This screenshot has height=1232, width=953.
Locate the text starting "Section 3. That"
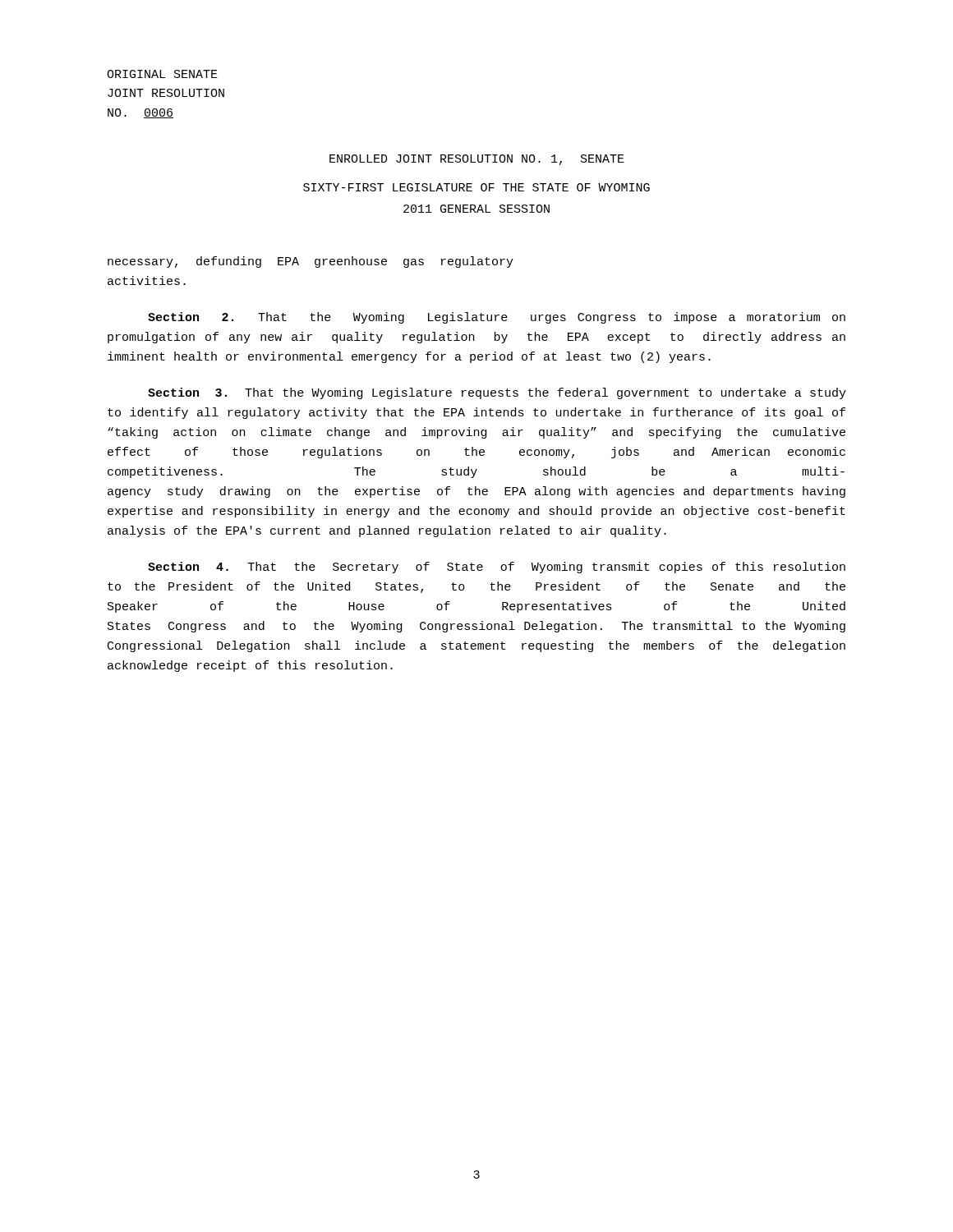[x=476, y=463]
